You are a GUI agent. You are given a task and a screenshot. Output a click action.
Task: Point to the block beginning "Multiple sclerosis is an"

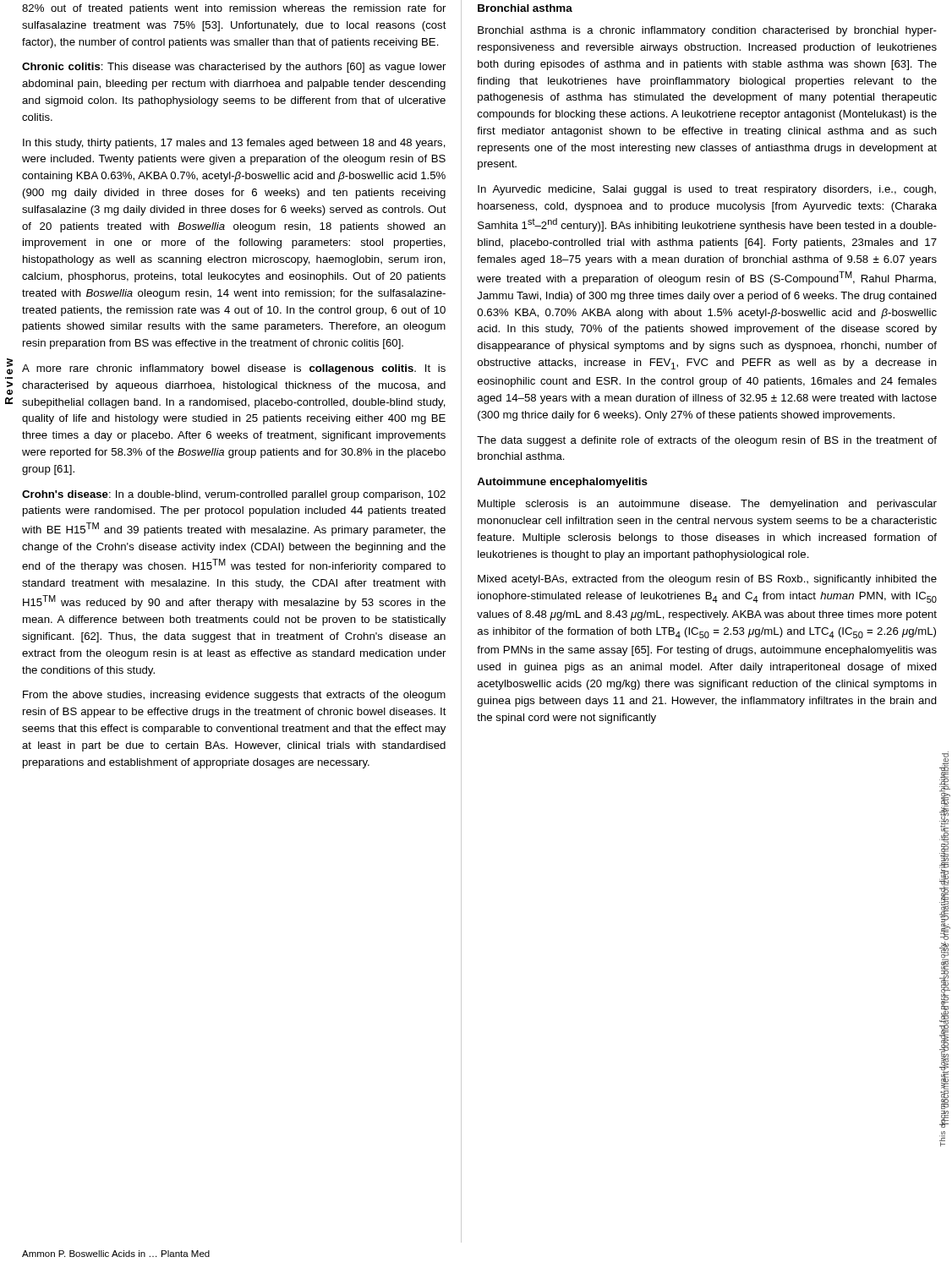pyautogui.click(x=707, y=529)
